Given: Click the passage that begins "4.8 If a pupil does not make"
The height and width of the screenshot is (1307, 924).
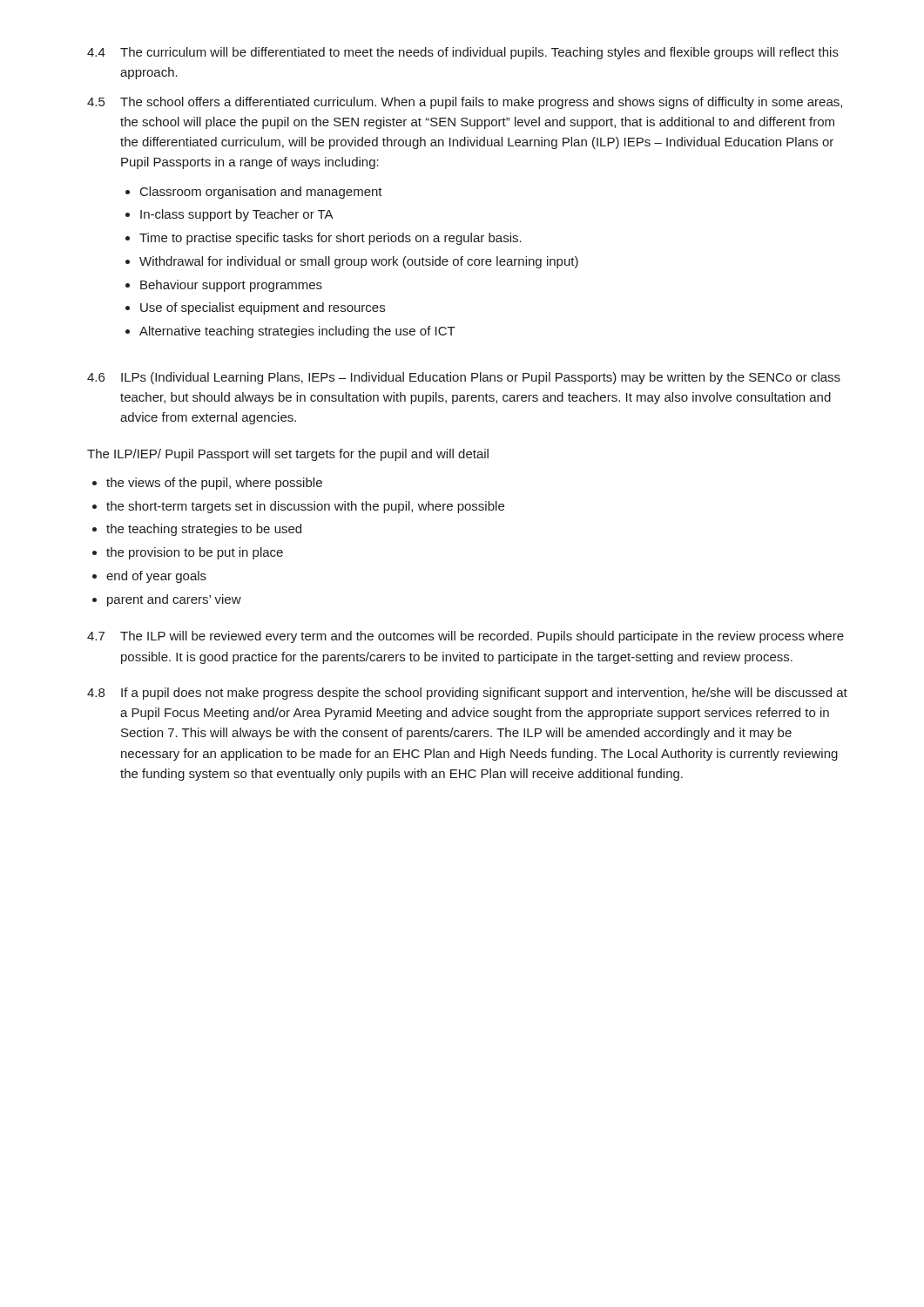Looking at the screenshot, I should (x=471, y=733).
